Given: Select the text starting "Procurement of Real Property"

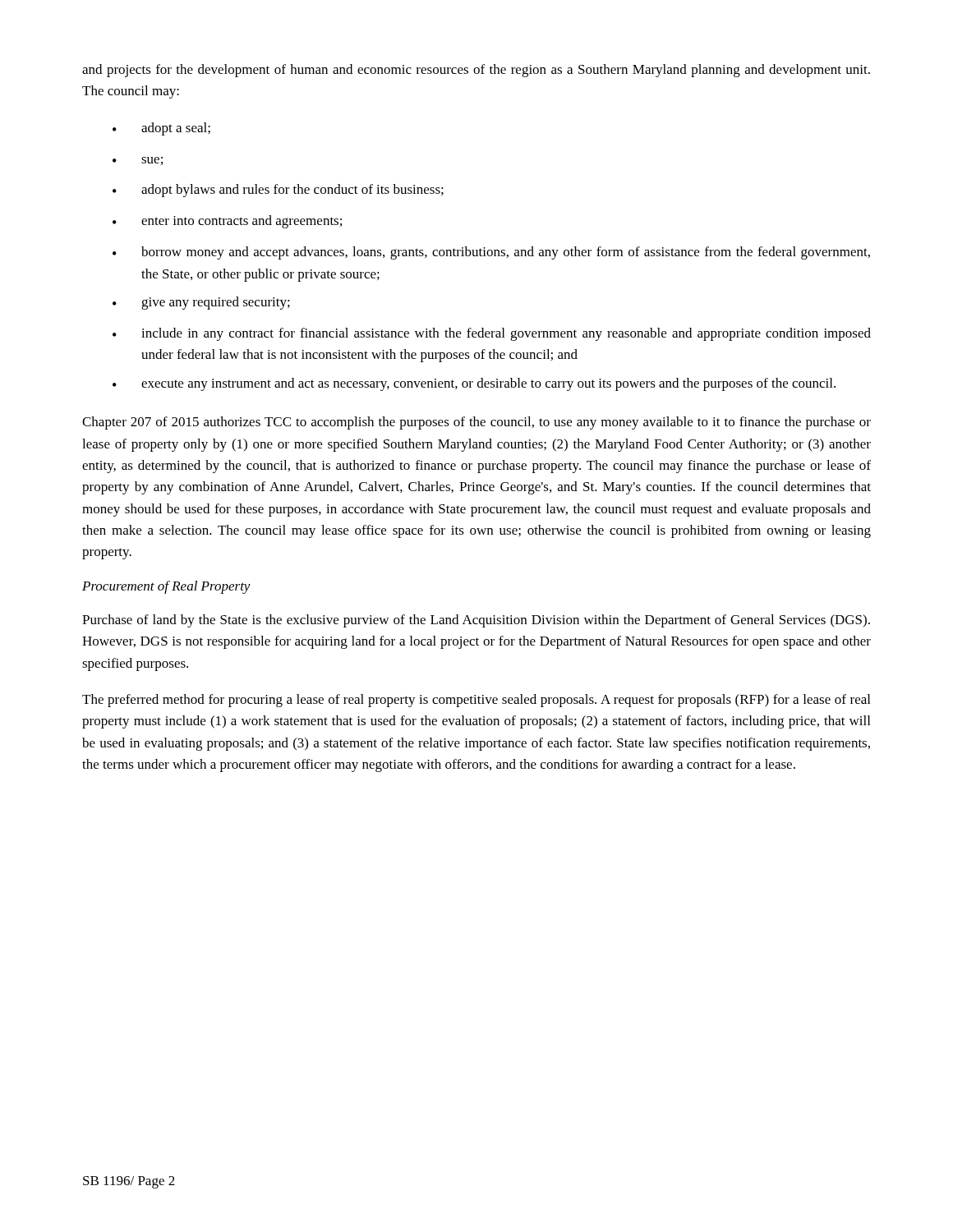Looking at the screenshot, I should 166,586.
